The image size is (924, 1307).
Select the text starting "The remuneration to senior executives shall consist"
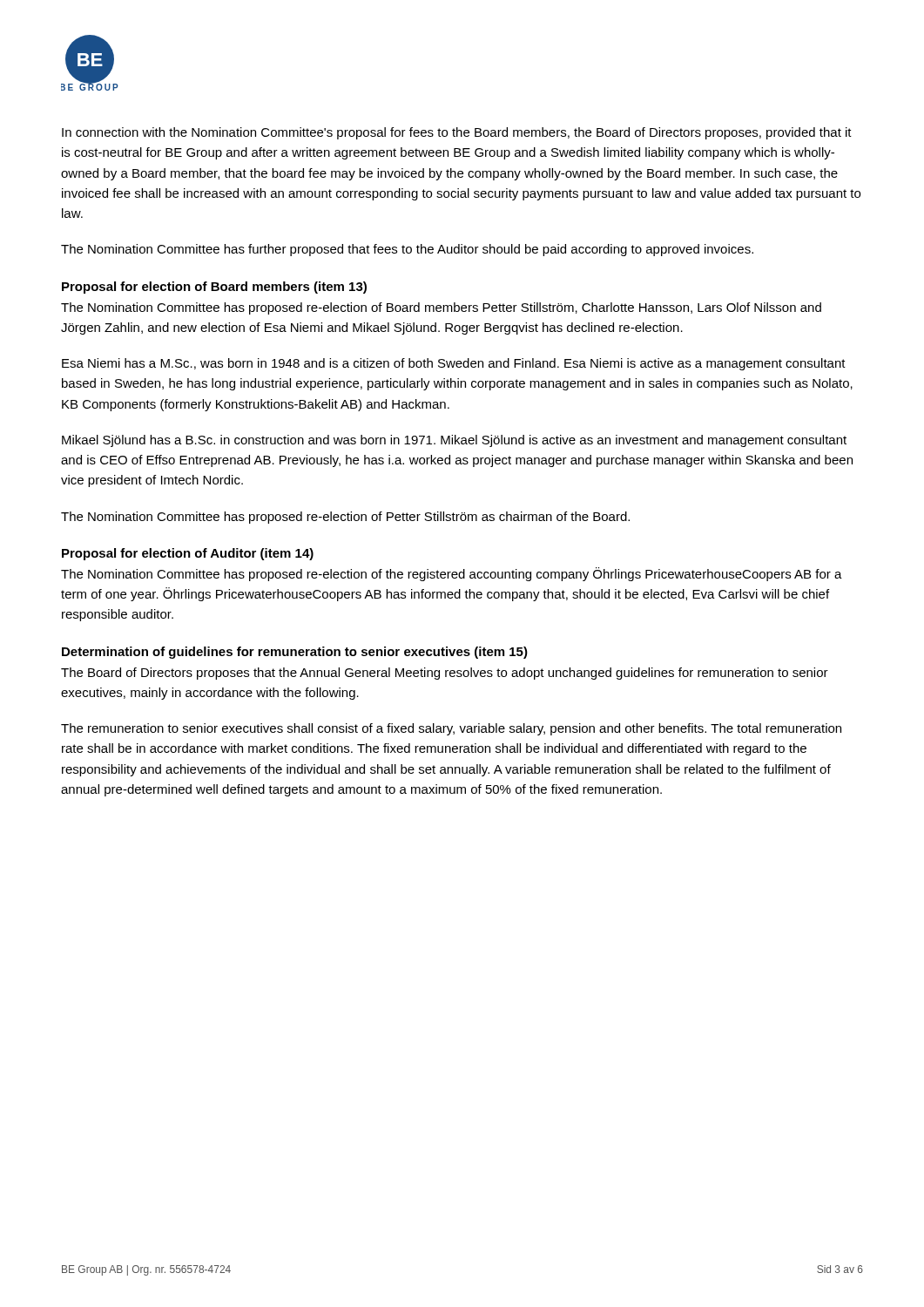point(452,758)
